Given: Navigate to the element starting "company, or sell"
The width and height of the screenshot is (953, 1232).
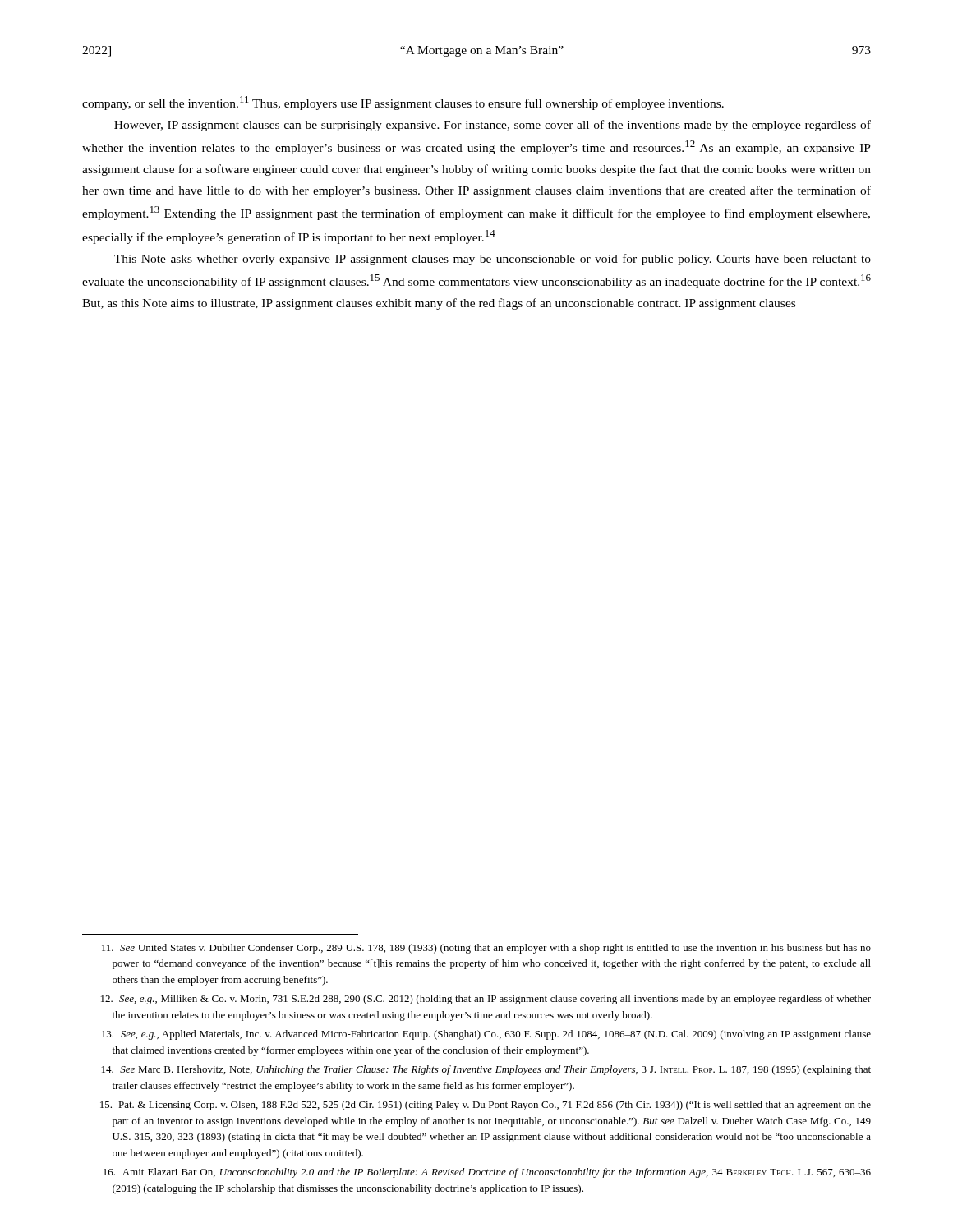Looking at the screenshot, I should [476, 202].
